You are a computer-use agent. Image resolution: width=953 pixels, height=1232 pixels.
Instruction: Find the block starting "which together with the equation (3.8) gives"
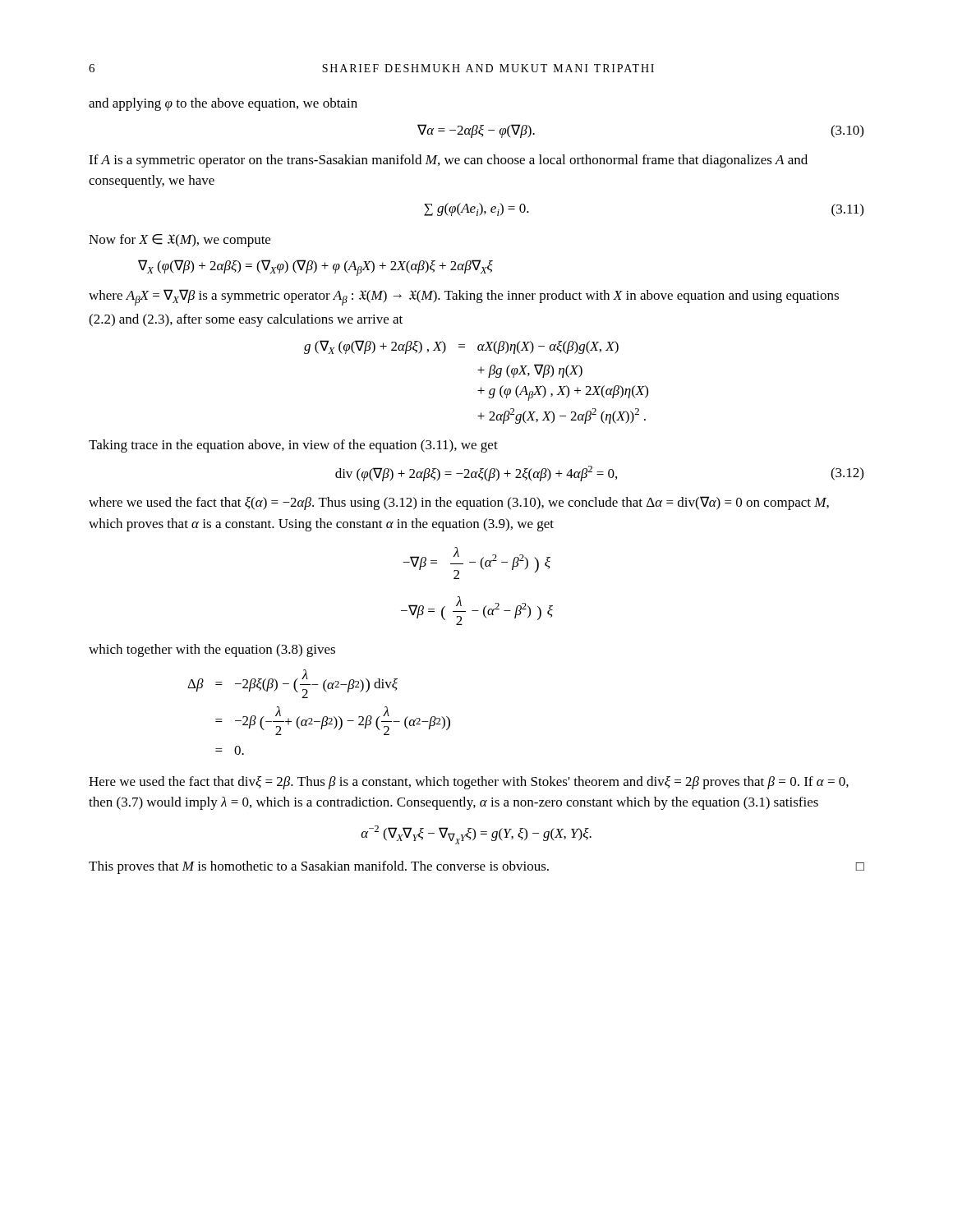(x=212, y=649)
